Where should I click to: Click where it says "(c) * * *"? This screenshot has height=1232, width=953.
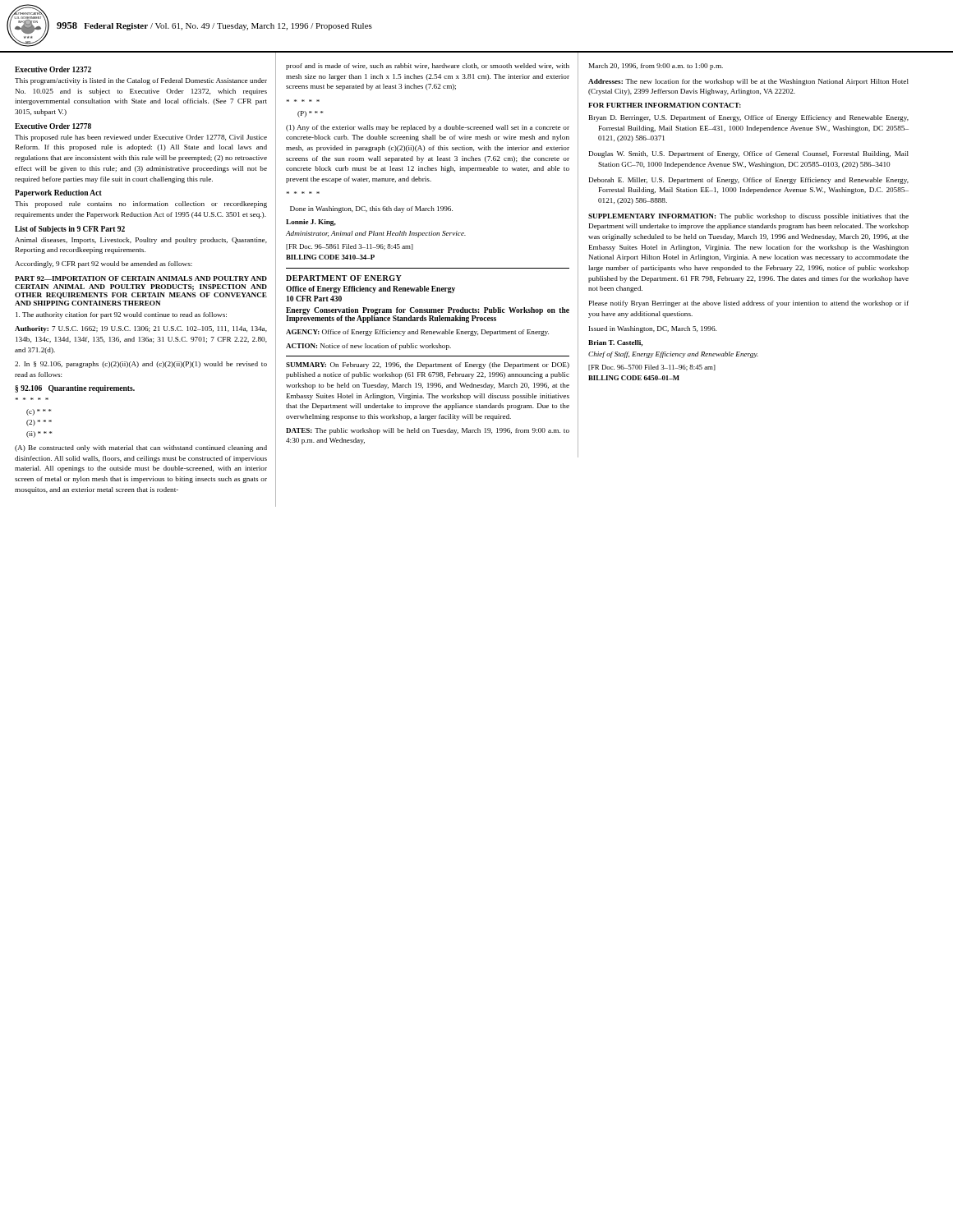[39, 411]
